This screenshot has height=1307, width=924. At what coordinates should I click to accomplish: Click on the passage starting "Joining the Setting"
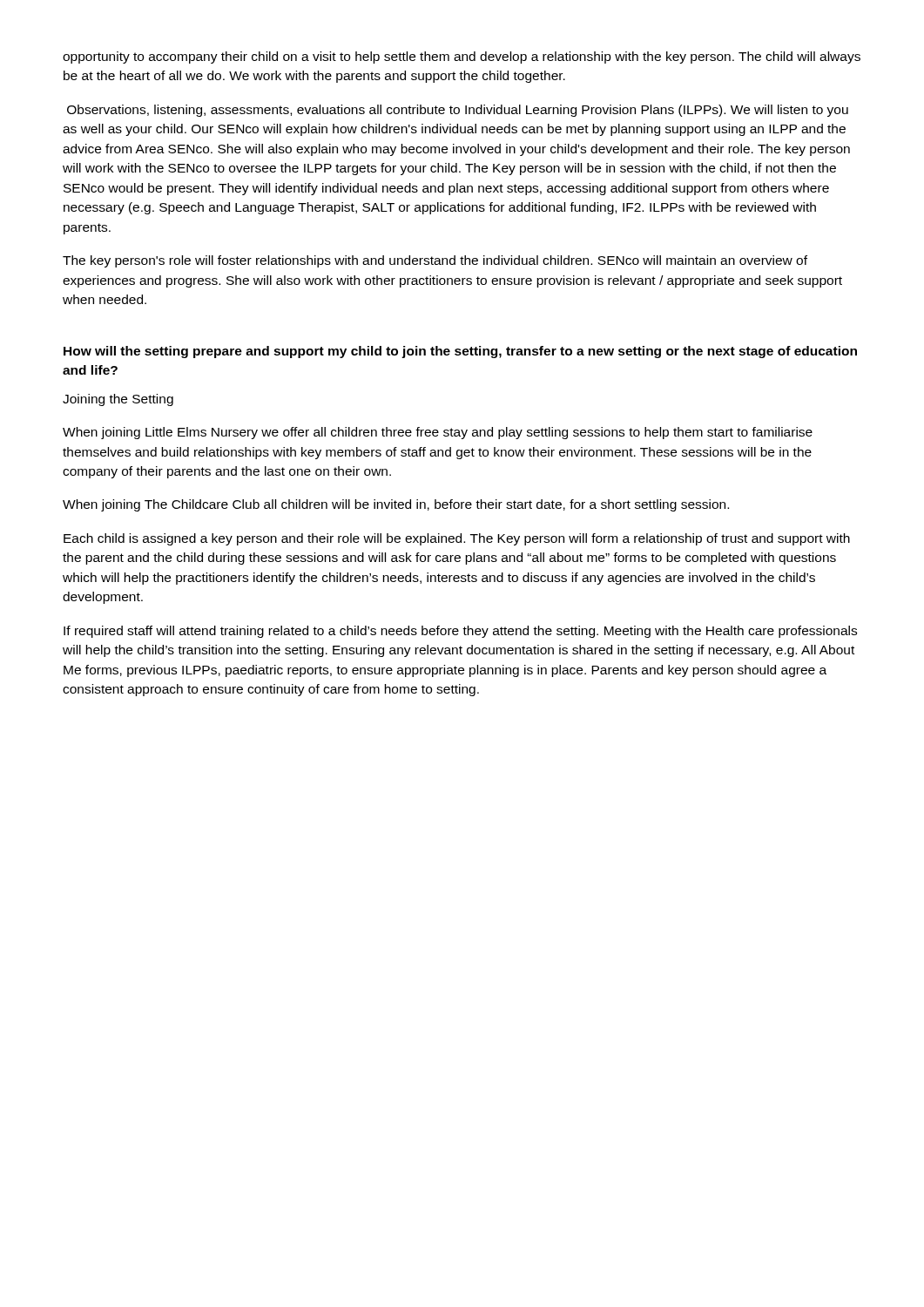(118, 398)
